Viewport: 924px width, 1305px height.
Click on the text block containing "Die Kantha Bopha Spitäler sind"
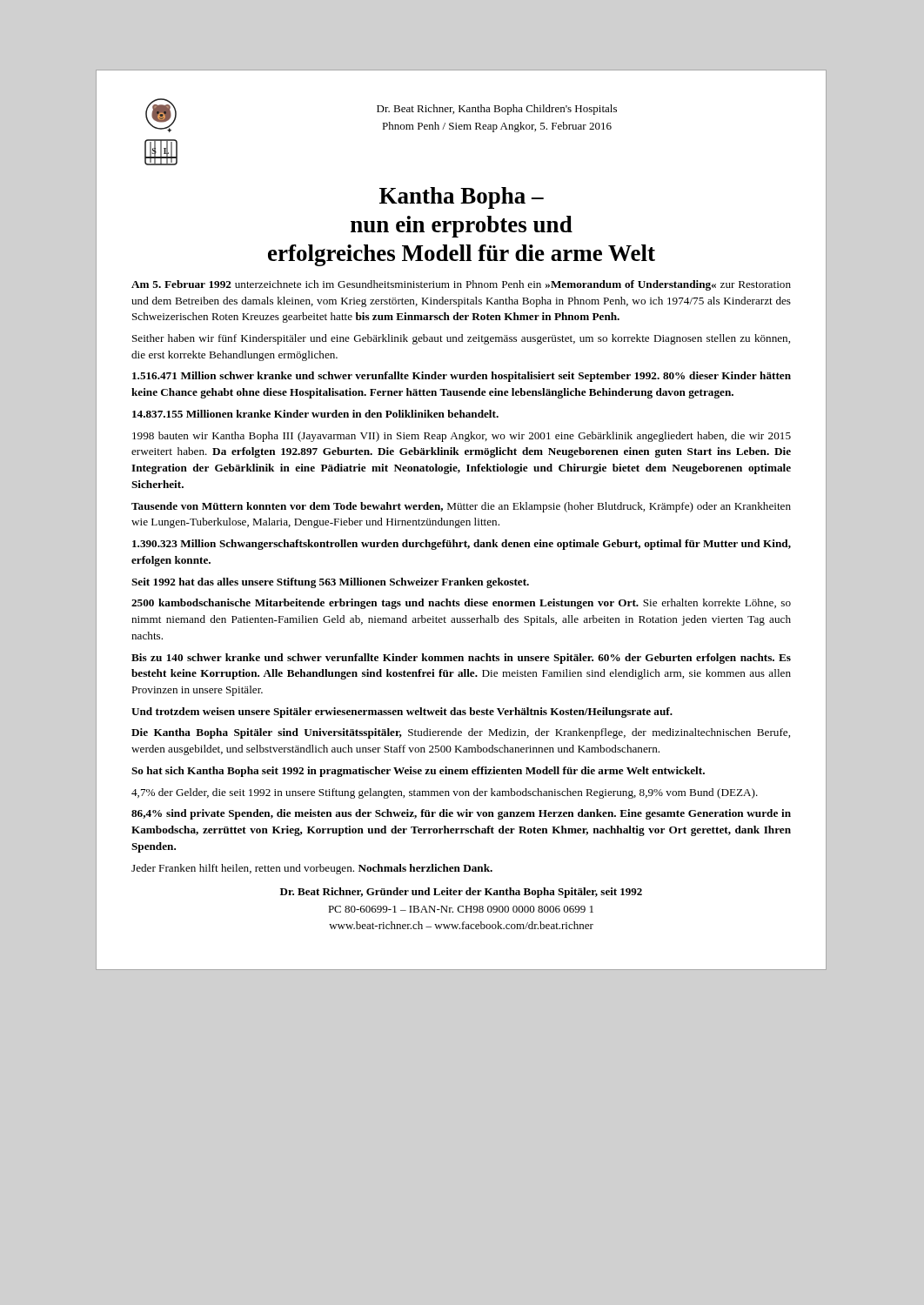click(461, 741)
